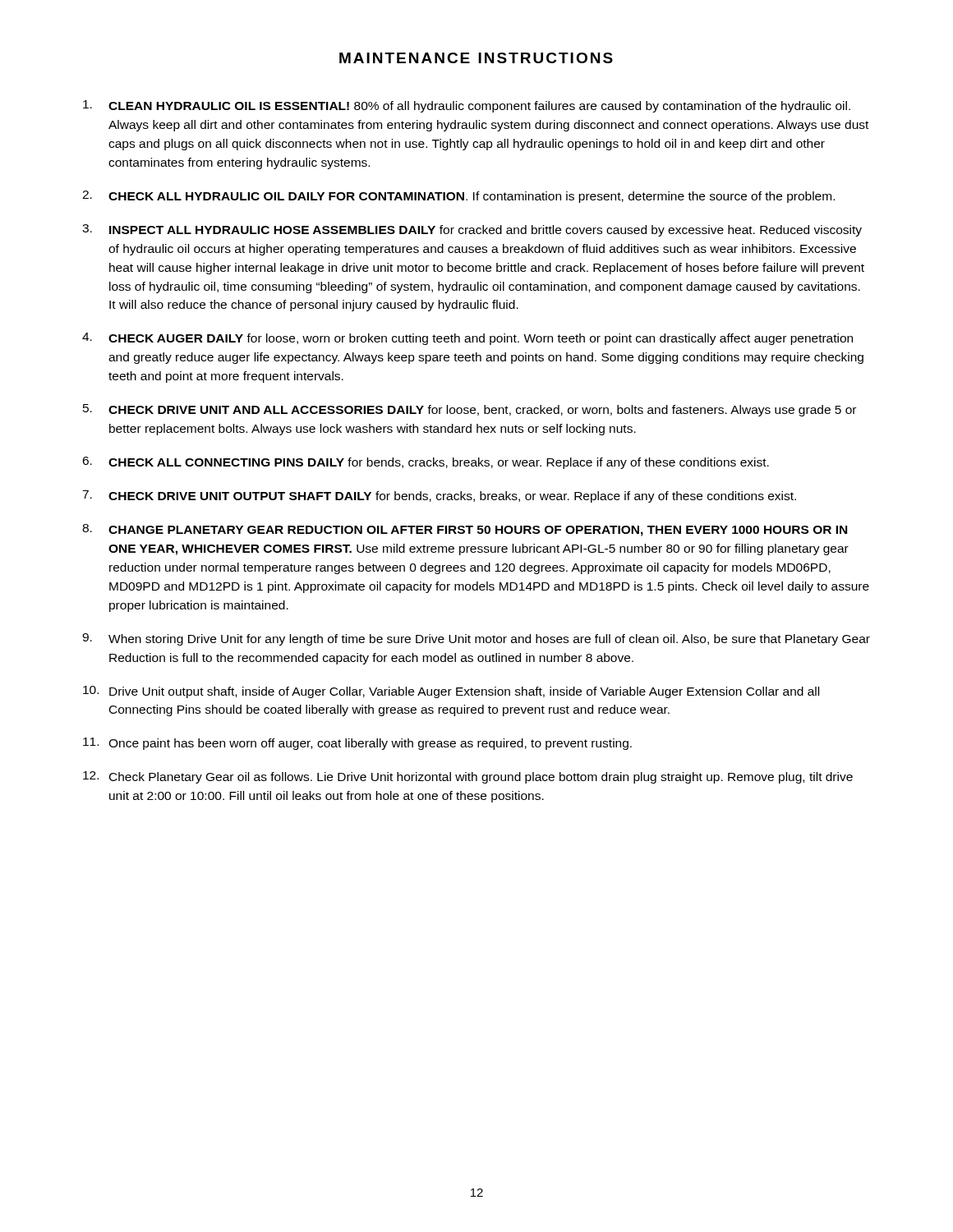This screenshot has width=953, height=1232.
Task: Where is the passage that starts "9. When storing Drive Unit for"?
Action: [x=476, y=649]
